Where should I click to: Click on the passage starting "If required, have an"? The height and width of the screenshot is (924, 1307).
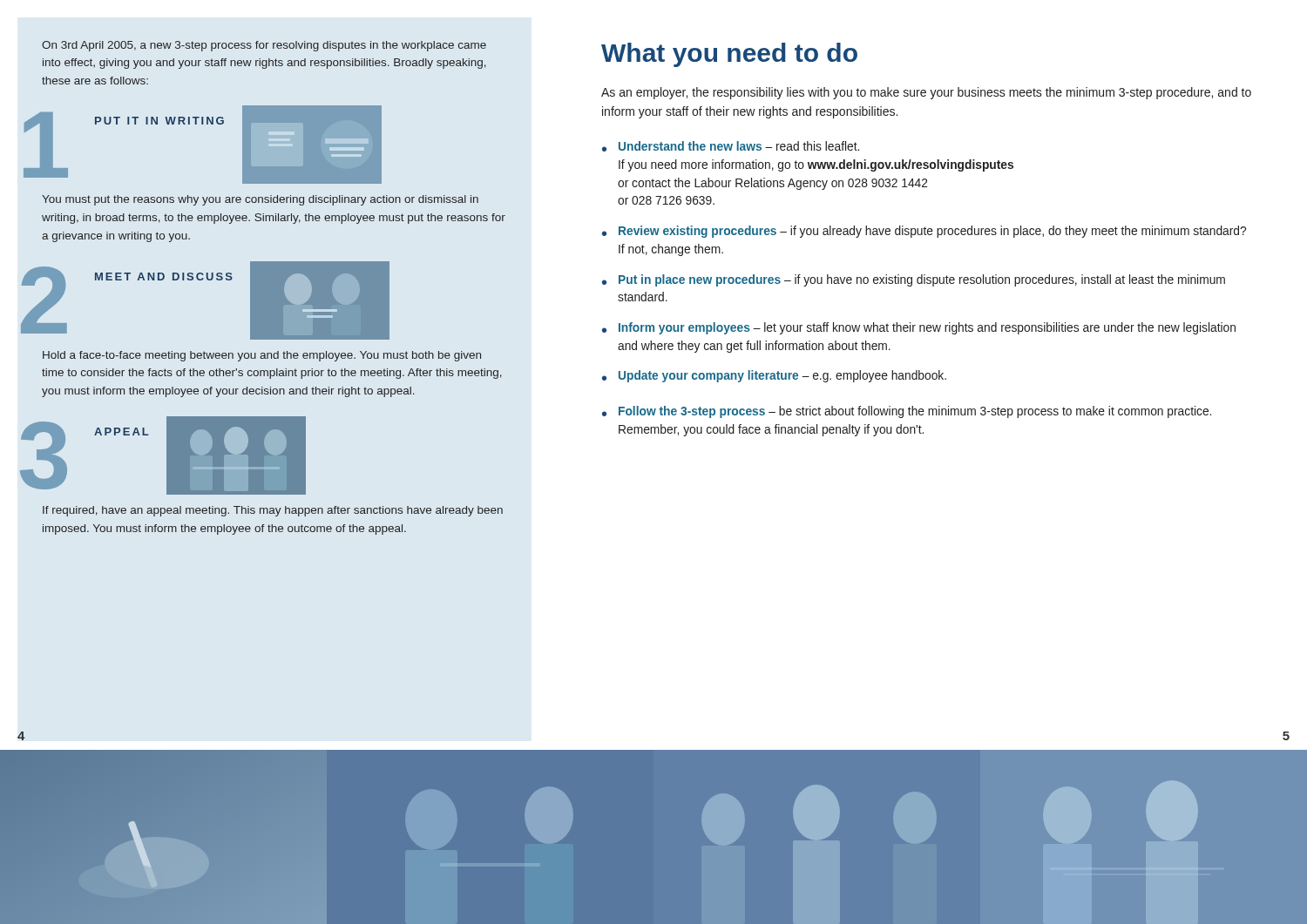(x=273, y=519)
